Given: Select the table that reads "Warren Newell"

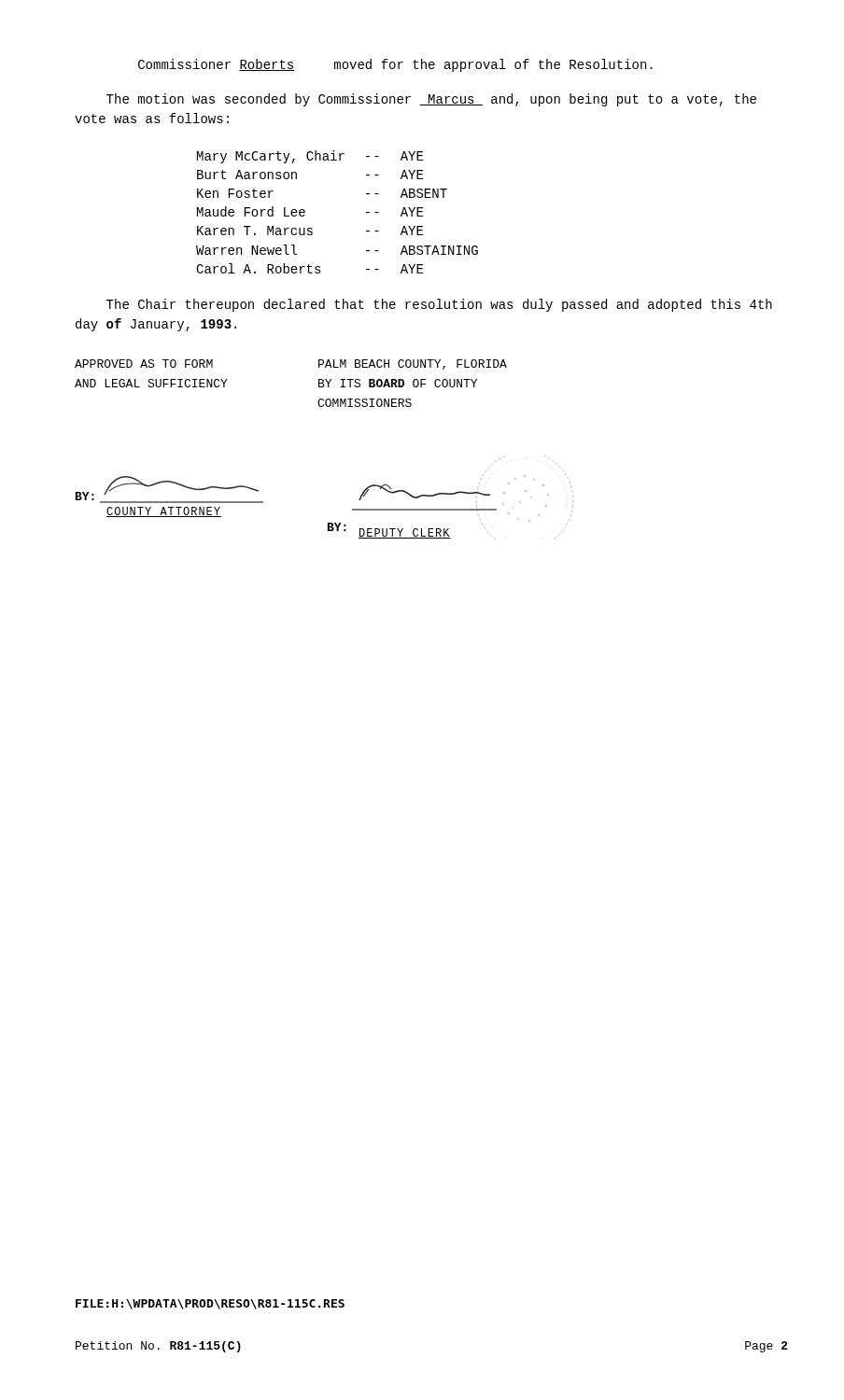Looking at the screenshot, I should coord(431,213).
